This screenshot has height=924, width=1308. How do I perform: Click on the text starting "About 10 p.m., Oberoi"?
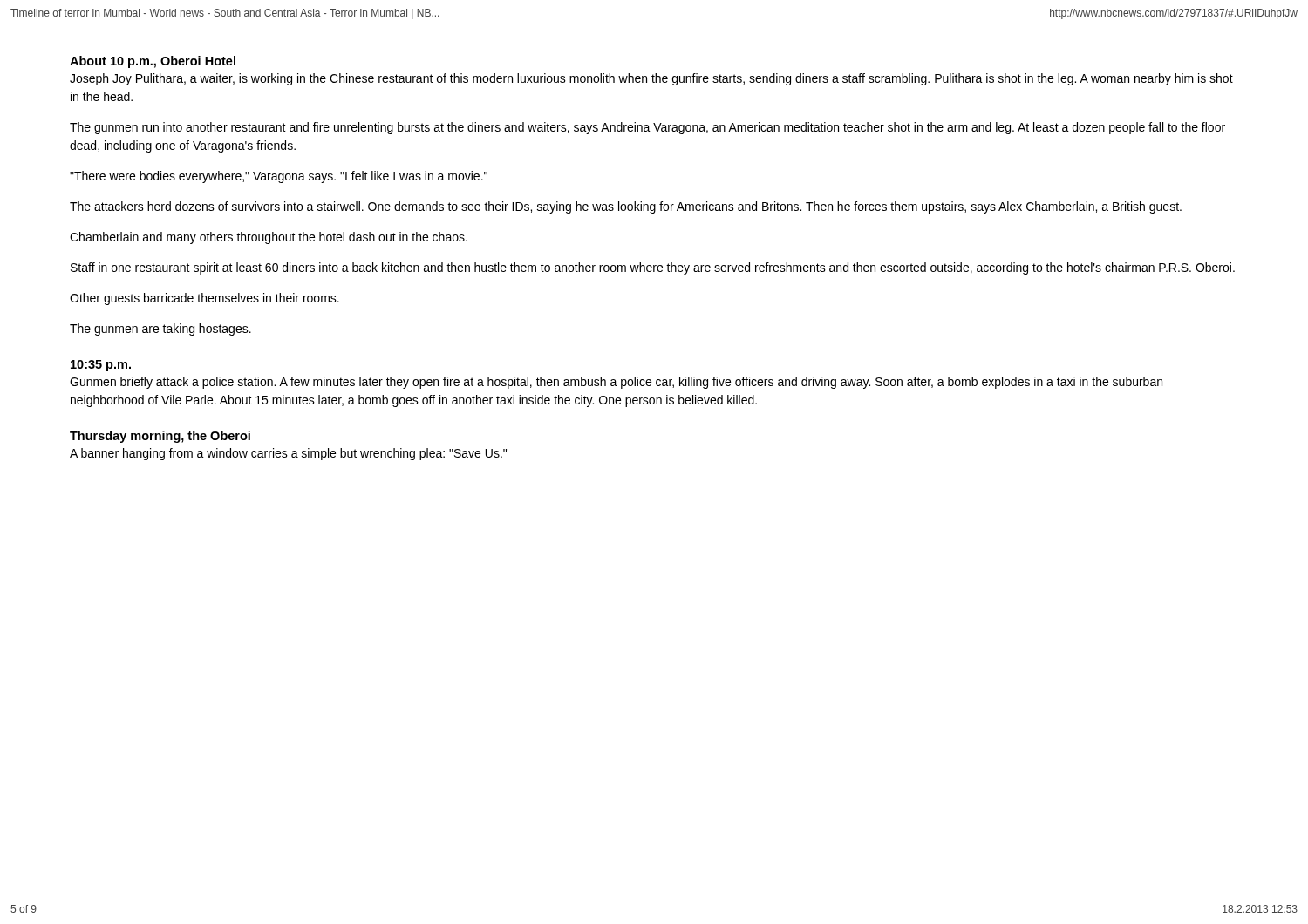(153, 61)
